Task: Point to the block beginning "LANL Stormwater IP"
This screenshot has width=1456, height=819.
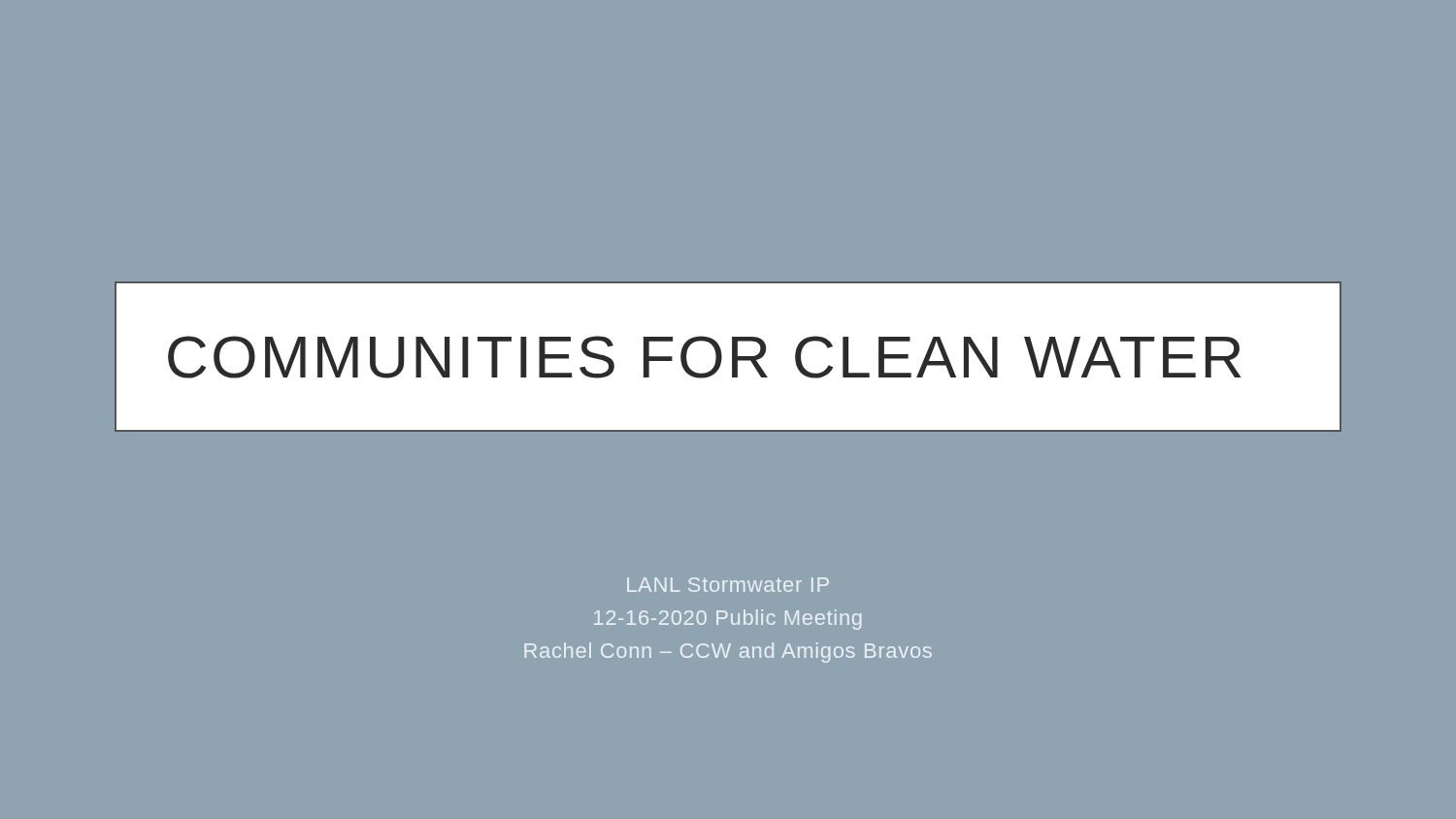Action: (x=728, y=618)
